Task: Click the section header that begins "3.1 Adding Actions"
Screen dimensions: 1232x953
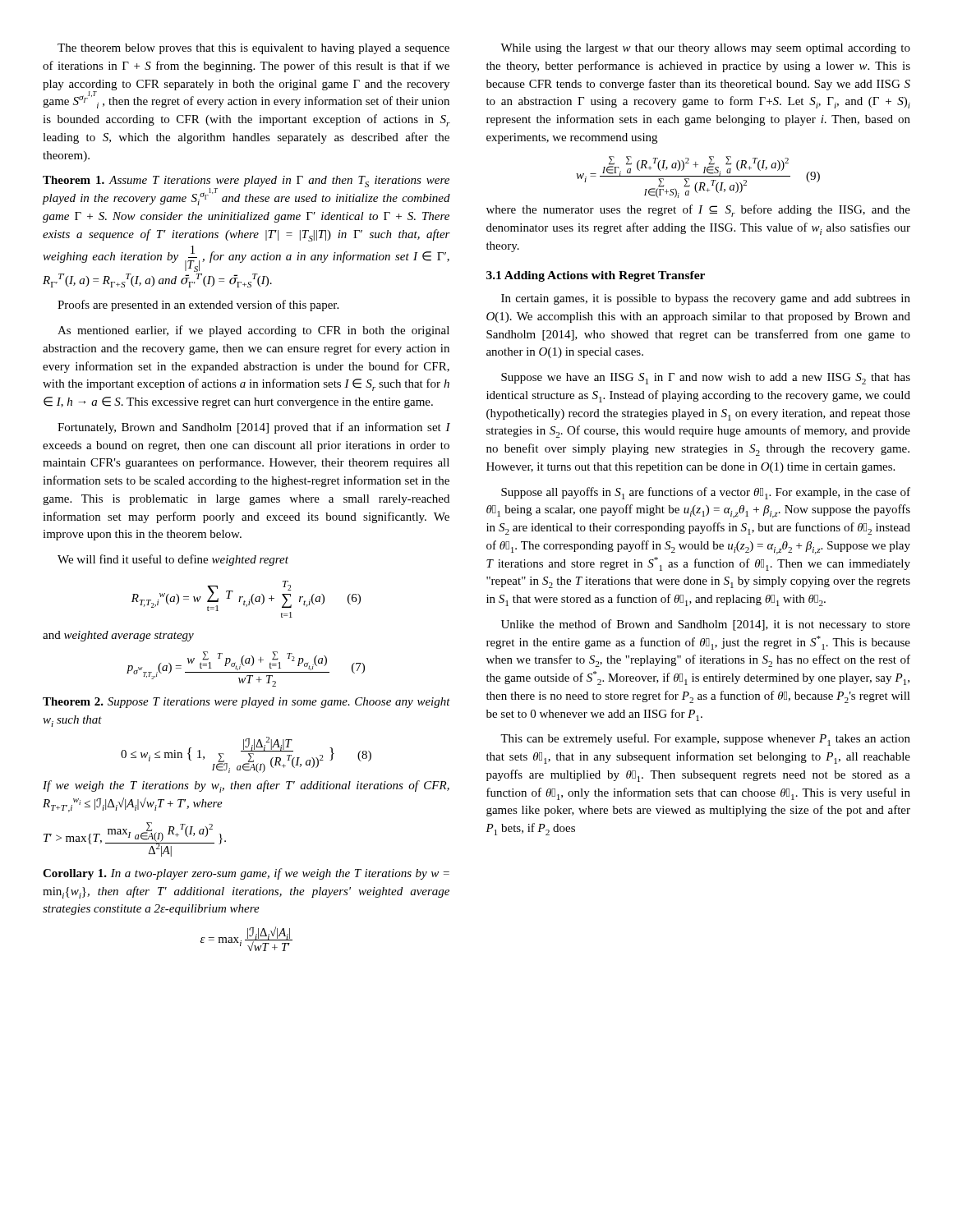Action: pyautogui.click(x=698, y=275)
